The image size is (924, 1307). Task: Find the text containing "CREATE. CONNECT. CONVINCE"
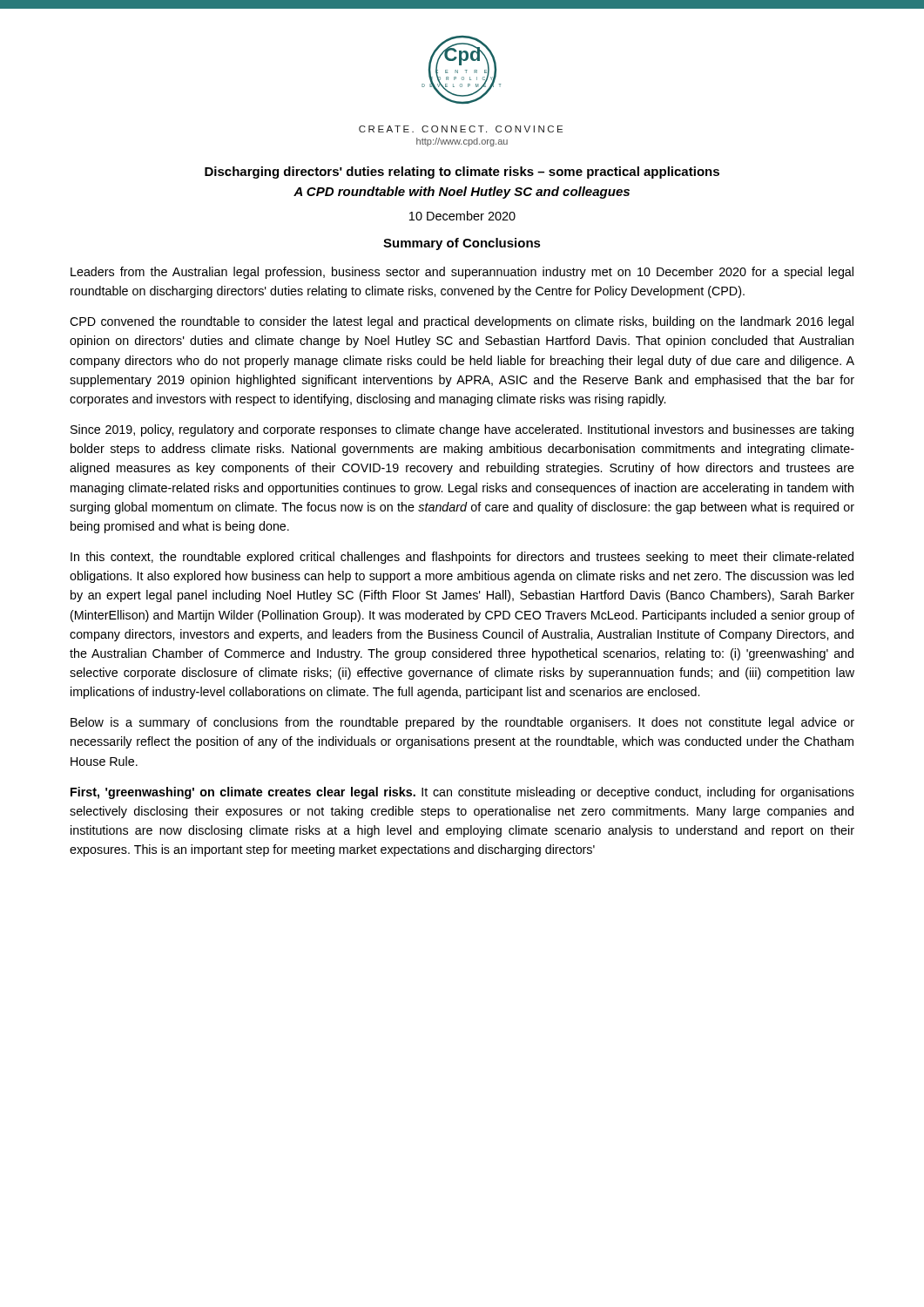[462, 129]
